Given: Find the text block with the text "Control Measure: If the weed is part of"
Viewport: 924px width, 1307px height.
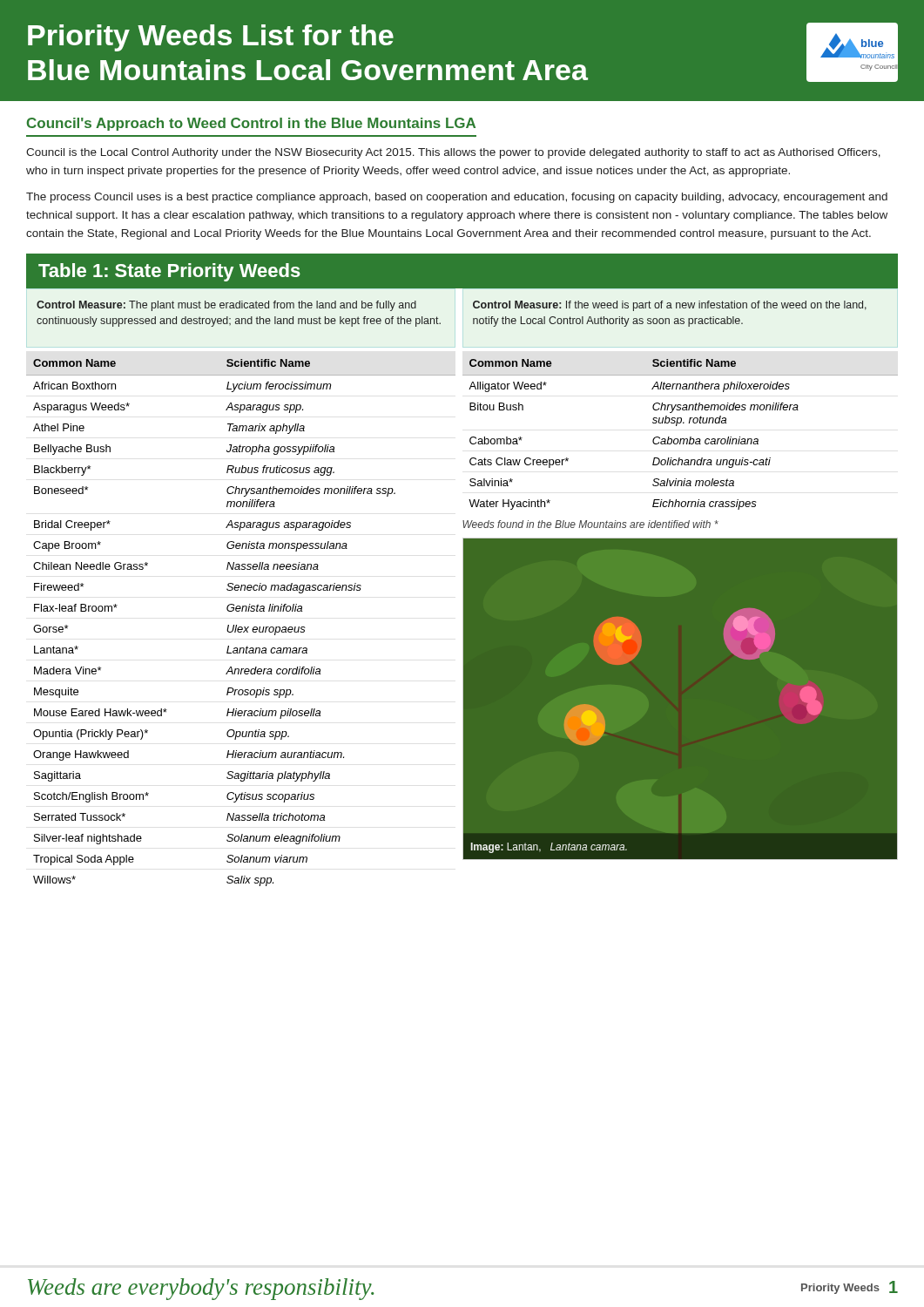Looking at the screenshot, I should pos(670,313).
